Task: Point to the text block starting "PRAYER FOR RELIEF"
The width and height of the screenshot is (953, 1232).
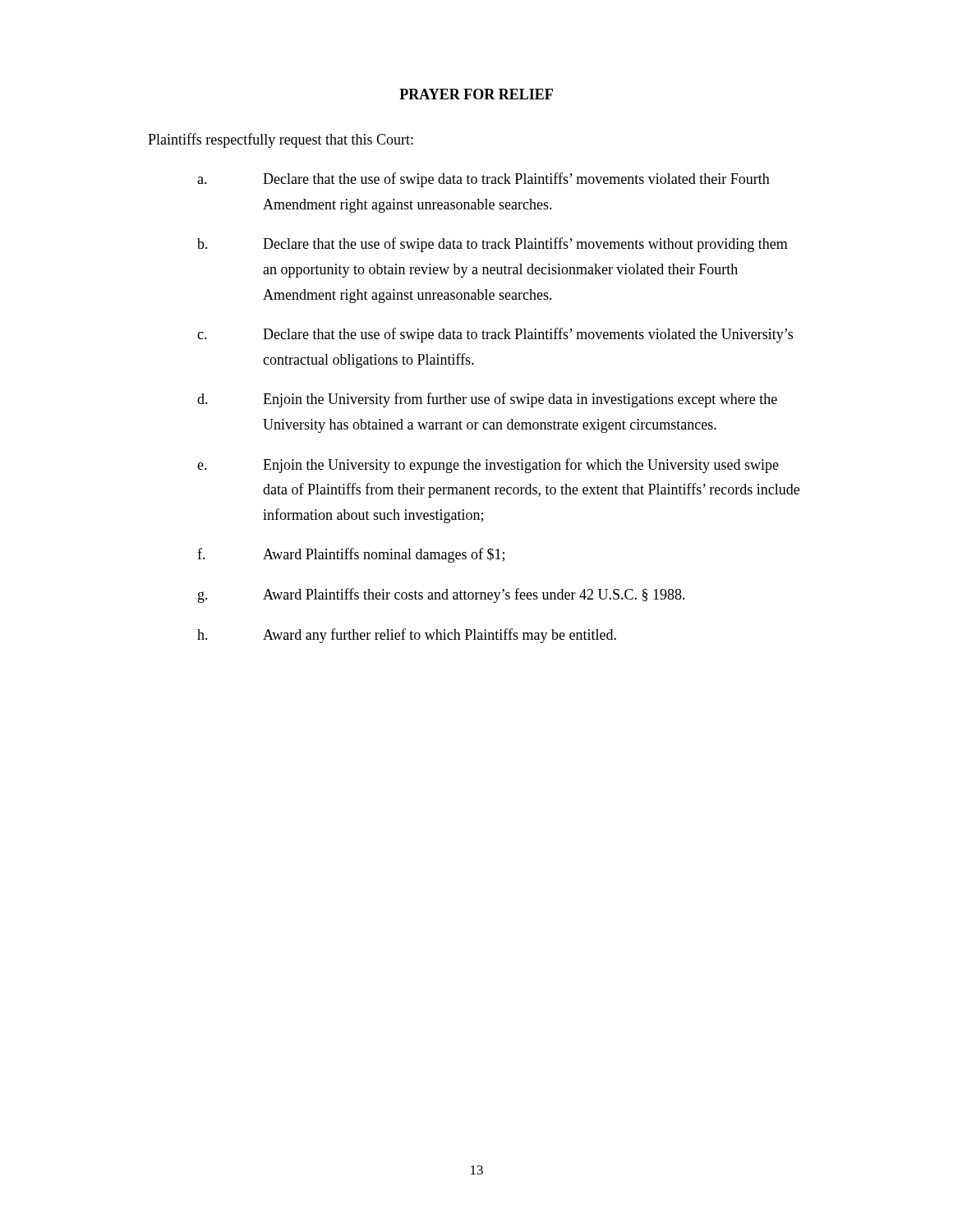Action: (x=476, y=94)
